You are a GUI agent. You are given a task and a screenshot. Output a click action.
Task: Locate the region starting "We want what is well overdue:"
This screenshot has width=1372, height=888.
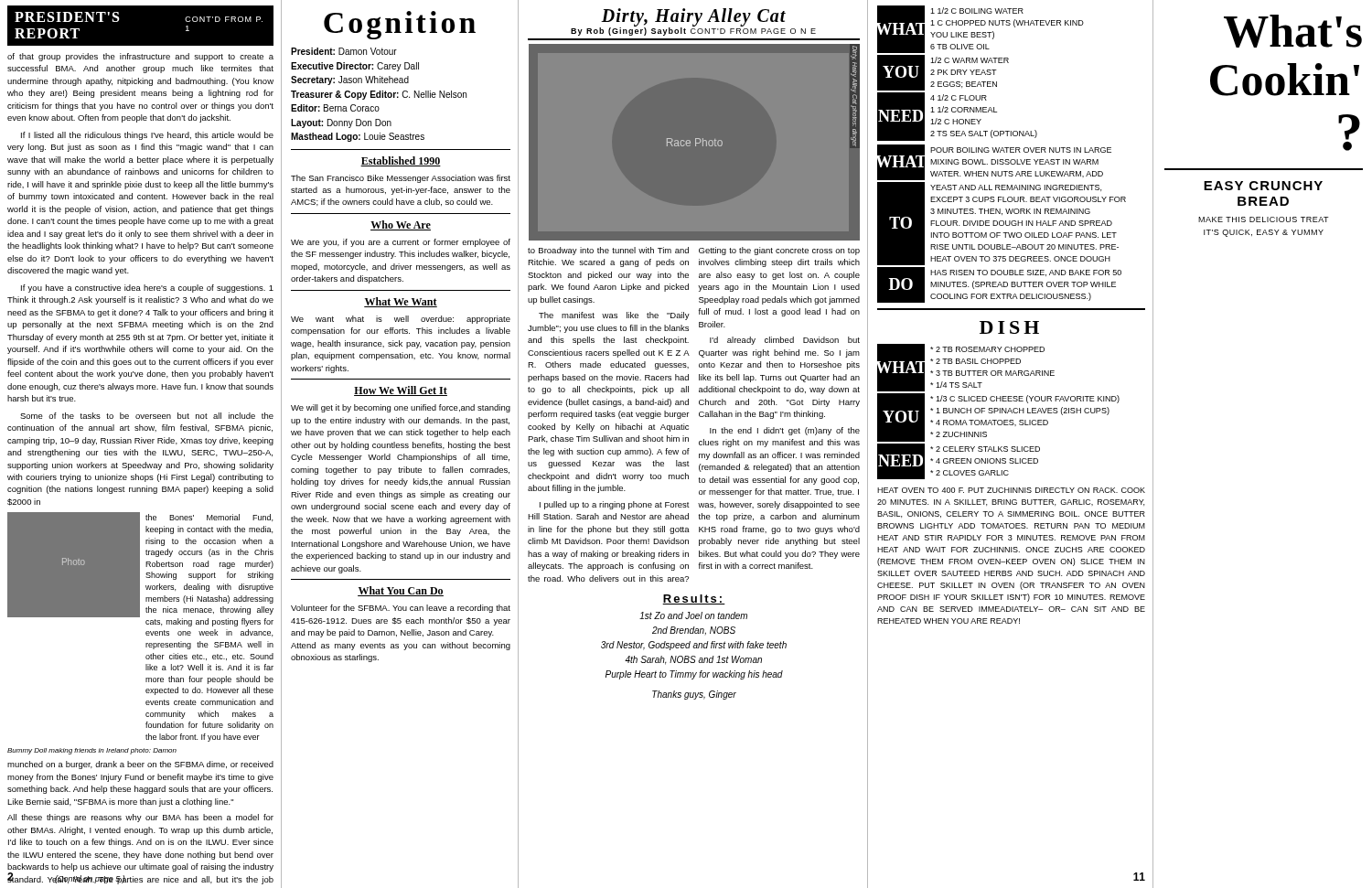401,343
